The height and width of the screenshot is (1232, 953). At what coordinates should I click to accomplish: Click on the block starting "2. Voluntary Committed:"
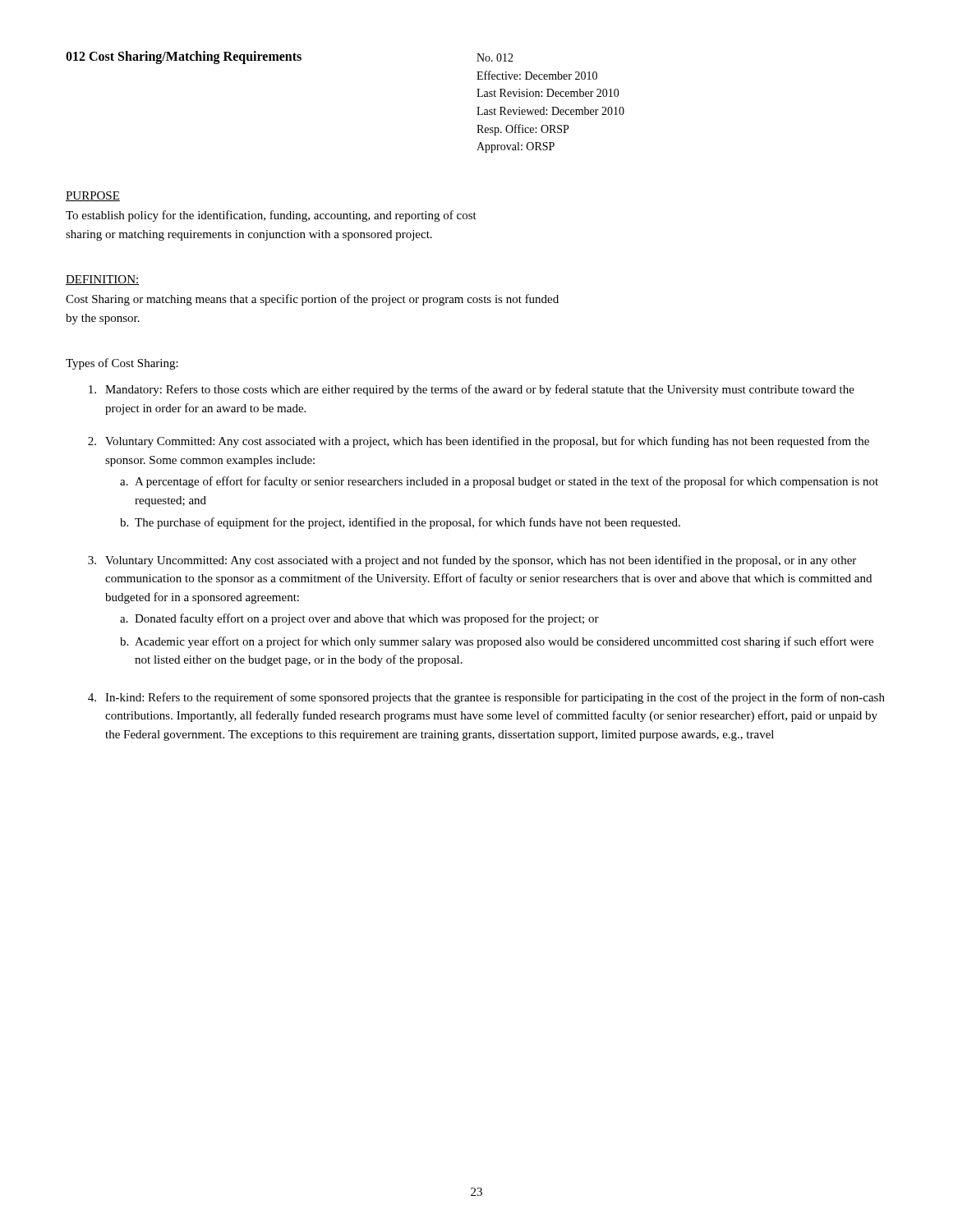click(x=476, y=484)
